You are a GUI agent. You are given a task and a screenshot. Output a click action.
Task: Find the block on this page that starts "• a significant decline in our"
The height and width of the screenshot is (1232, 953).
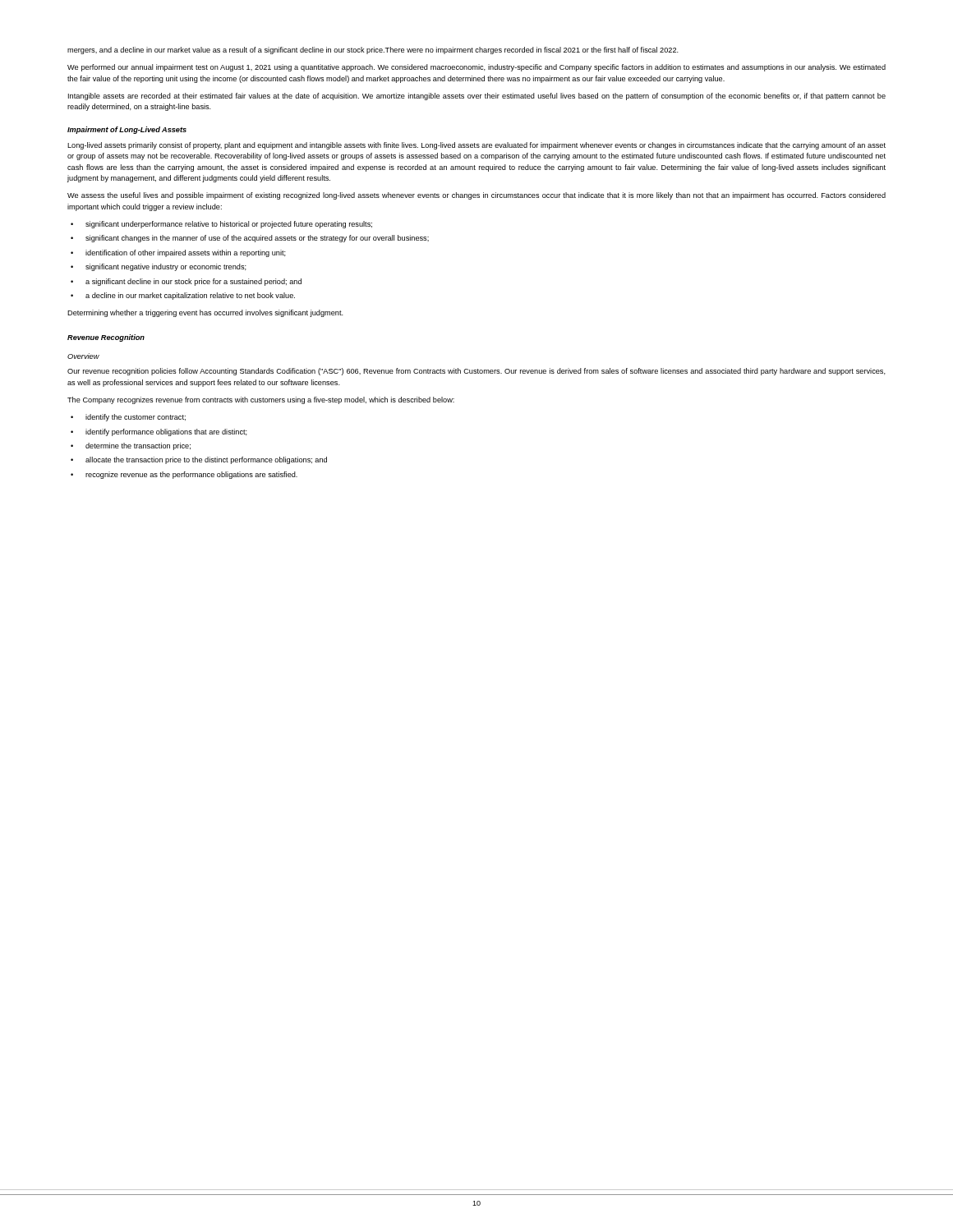tap(186, 282)
